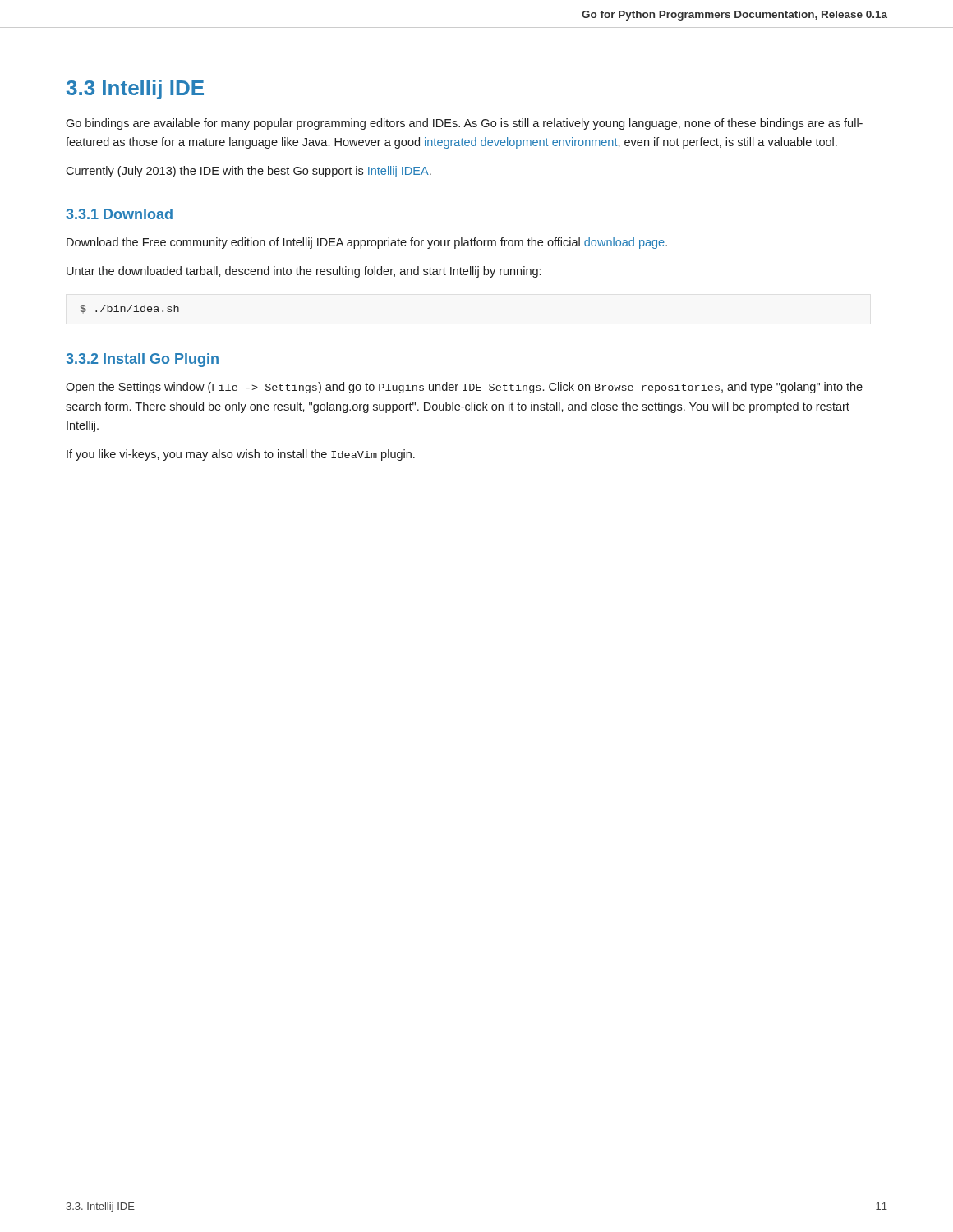Select the text block starting "$ ./bin/idea.sh"
The image size is (953, 1232).
[x=130, y=309]
